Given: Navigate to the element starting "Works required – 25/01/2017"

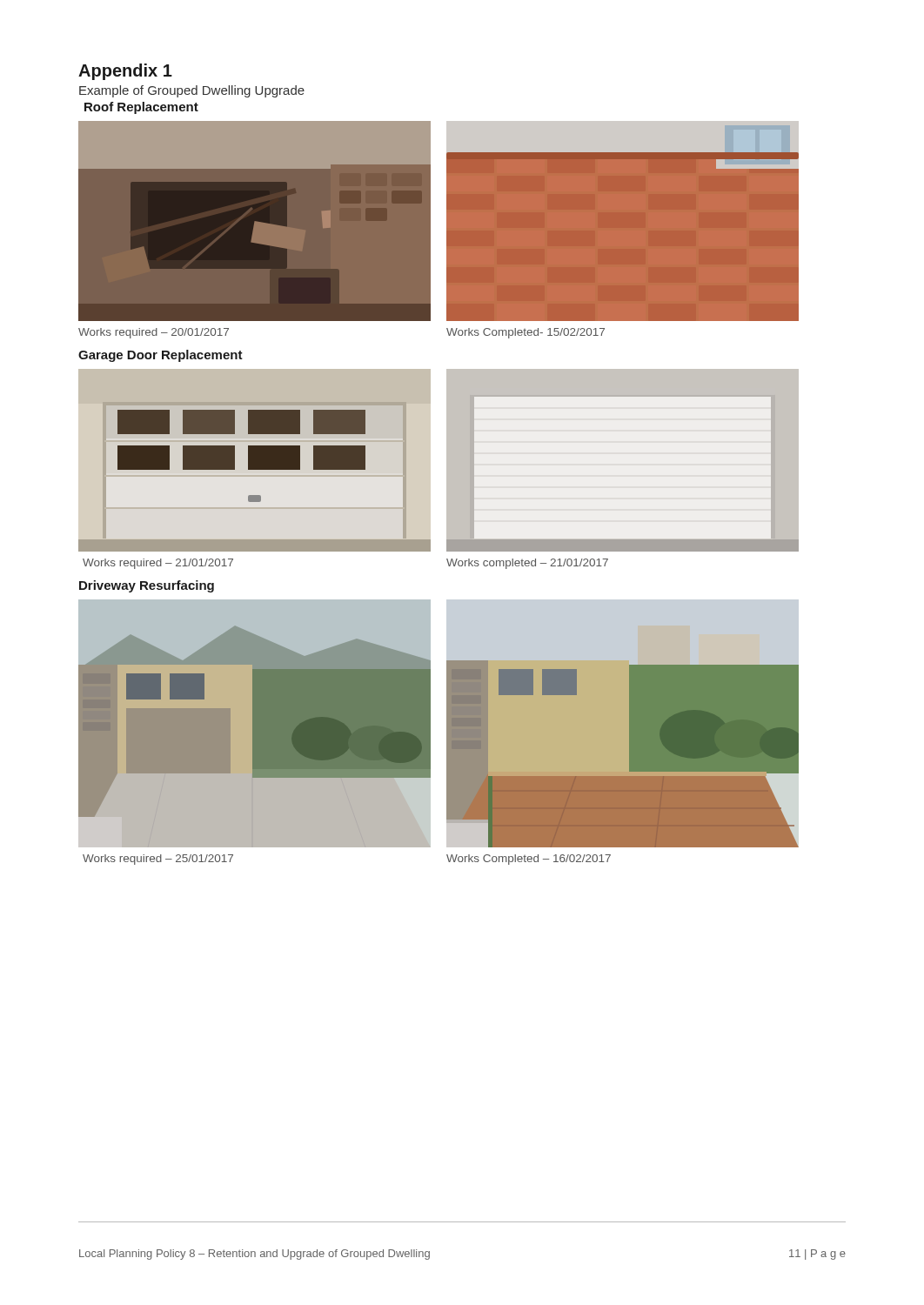Looking at the screenshot, I should click(x=158, y=858).
